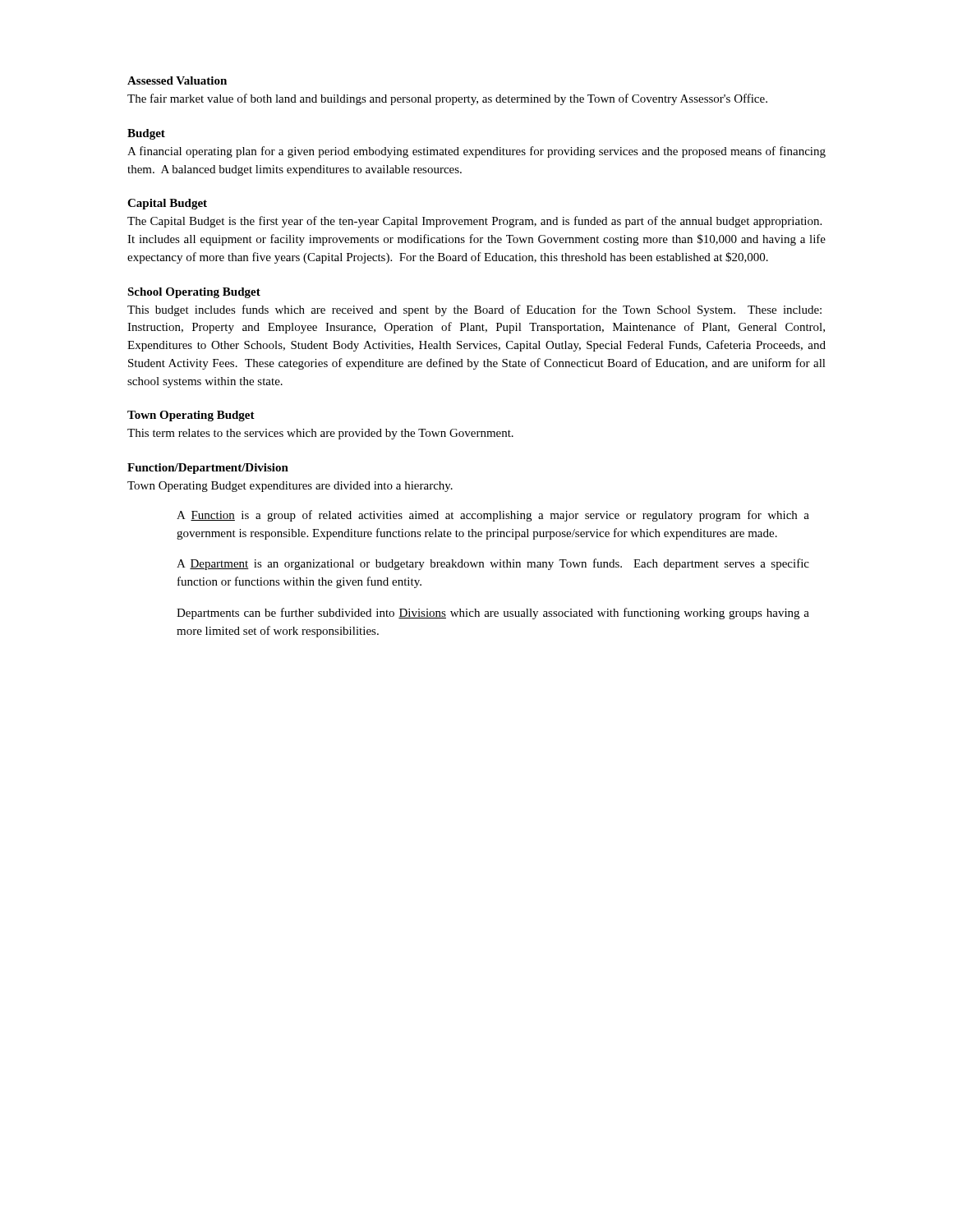Navigate to the block starting "A Function is a group"
This screenshot has width=953, height=1232.
pos(493,524)
